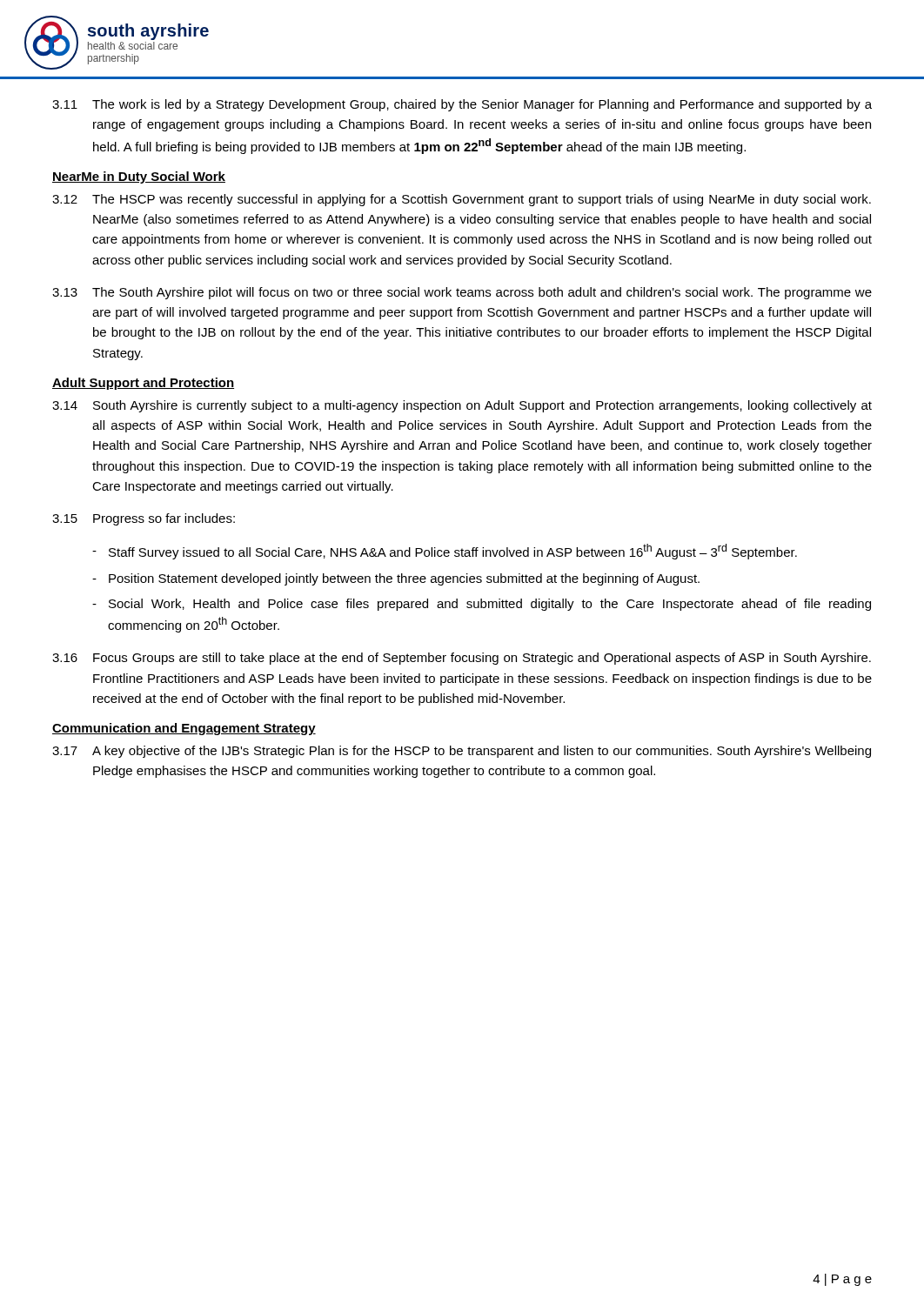The height and width of the screenshot is (1305, 924).
Task: Click on the text block that says "15 Progress so far"
Action: [144, 519]
